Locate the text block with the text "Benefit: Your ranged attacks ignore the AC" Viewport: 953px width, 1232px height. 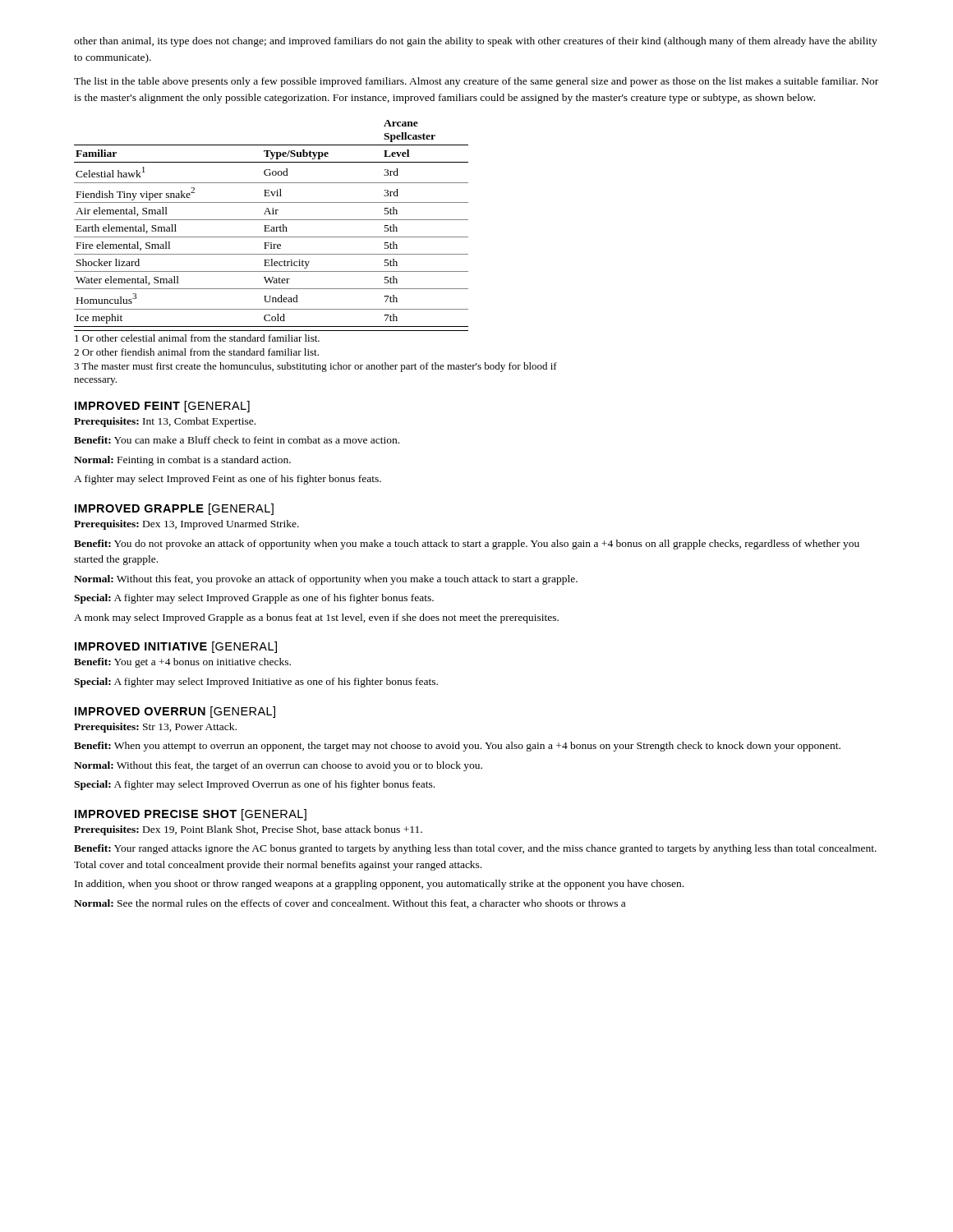tap(475, 856)
